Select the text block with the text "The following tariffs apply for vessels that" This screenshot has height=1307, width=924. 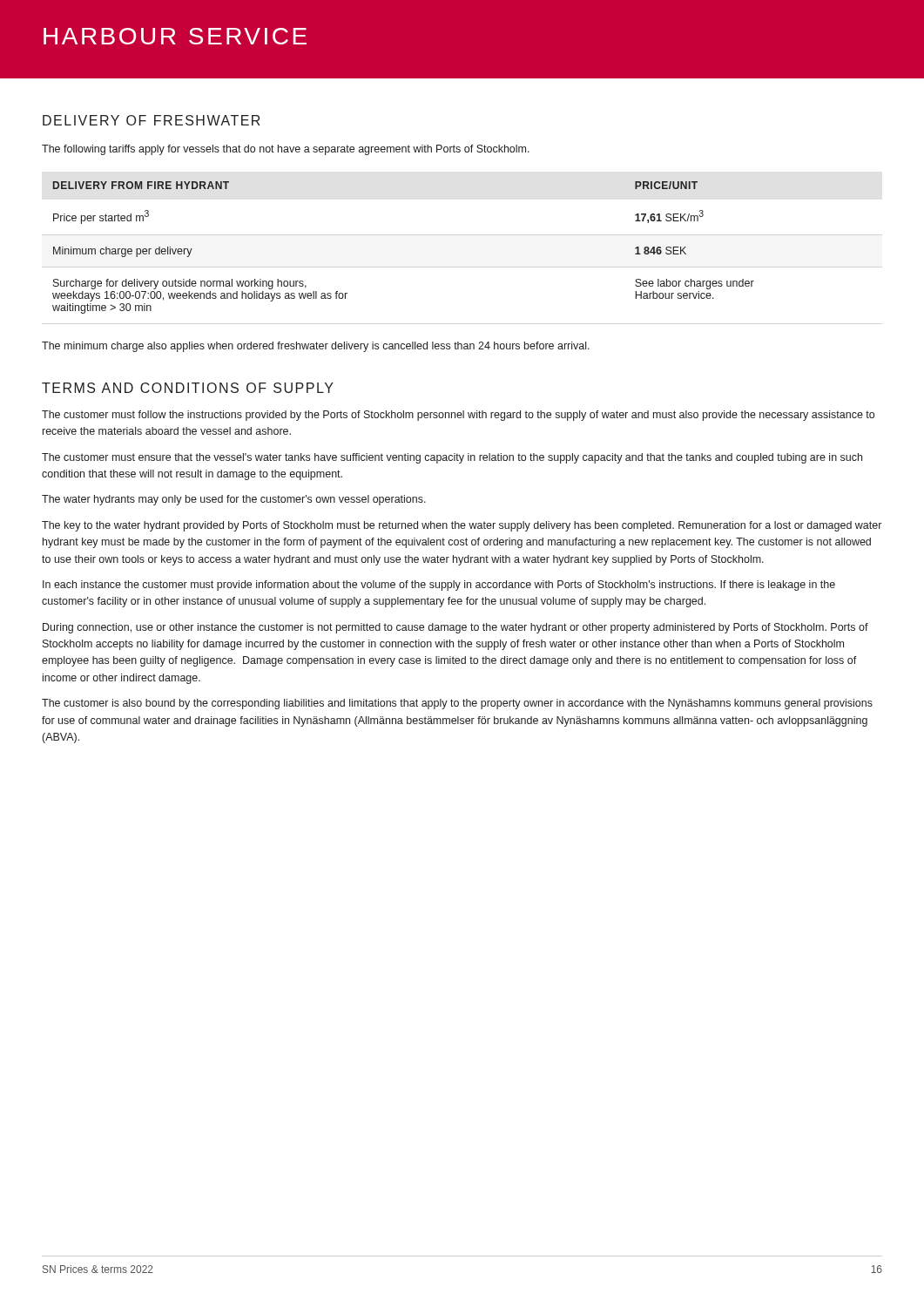click(286, 149)
